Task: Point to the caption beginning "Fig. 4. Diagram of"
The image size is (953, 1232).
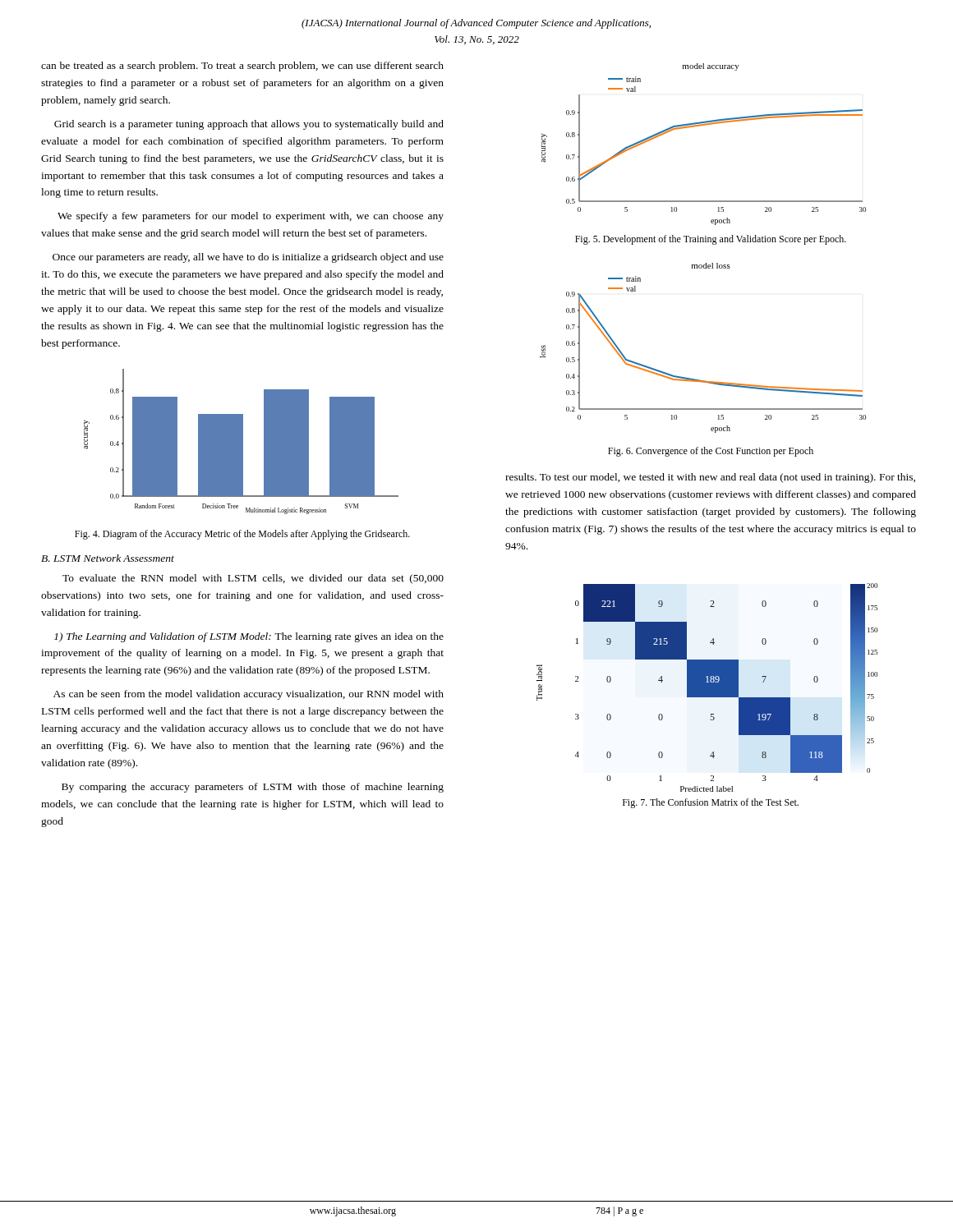Action: click(x=242, y=534)
